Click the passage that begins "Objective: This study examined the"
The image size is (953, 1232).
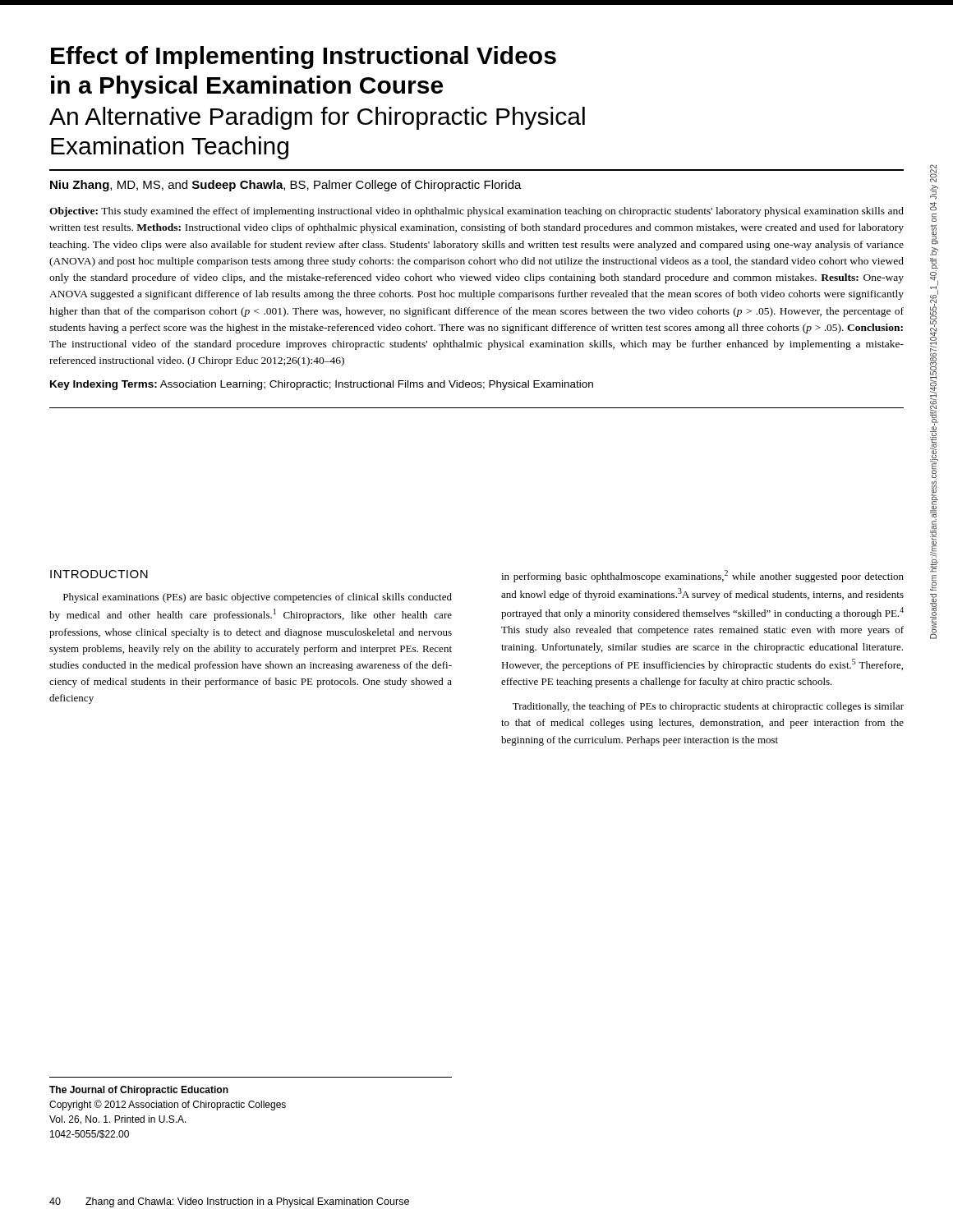[476, 286]
